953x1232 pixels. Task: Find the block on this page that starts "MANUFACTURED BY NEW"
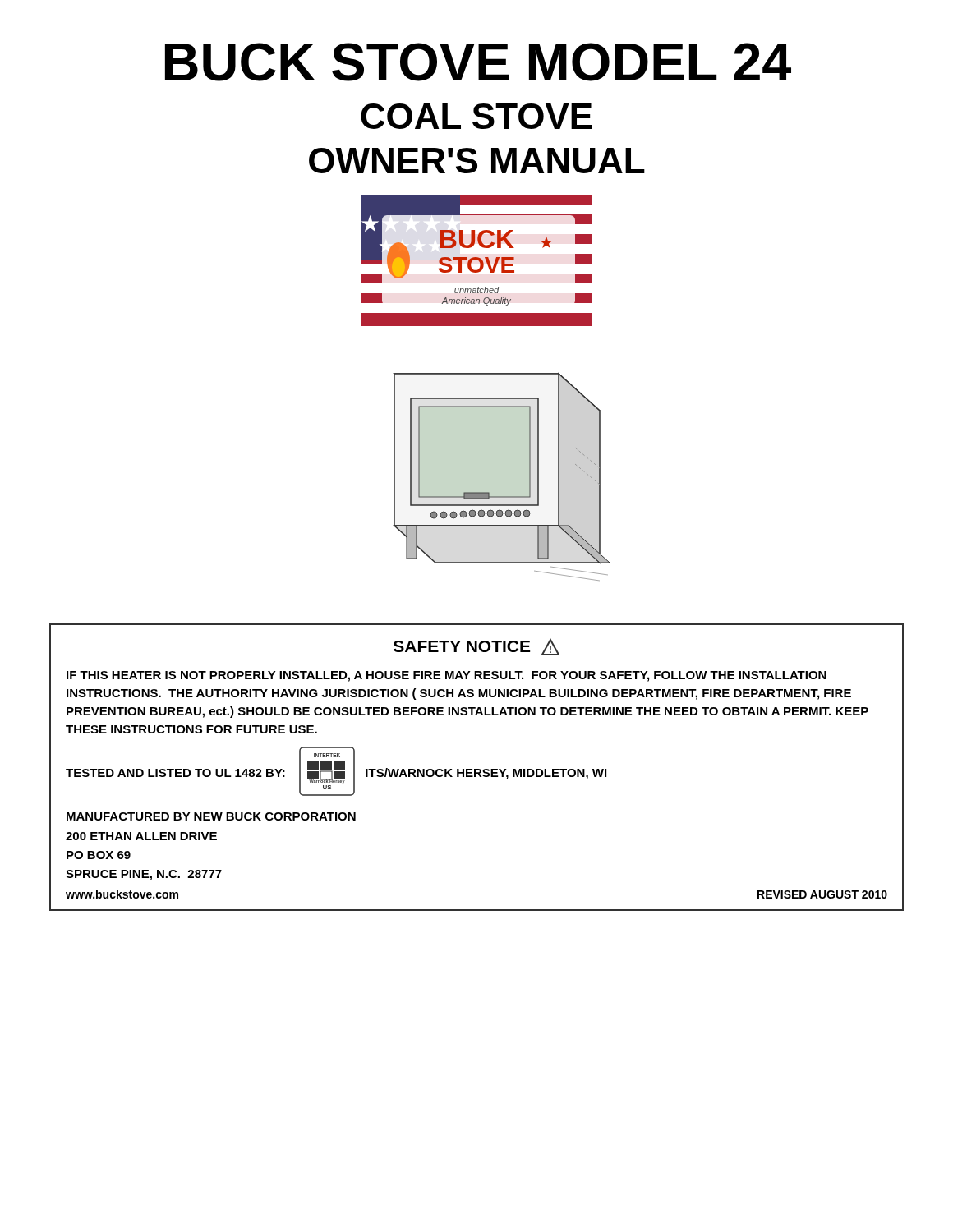click(x=211, y=845)
